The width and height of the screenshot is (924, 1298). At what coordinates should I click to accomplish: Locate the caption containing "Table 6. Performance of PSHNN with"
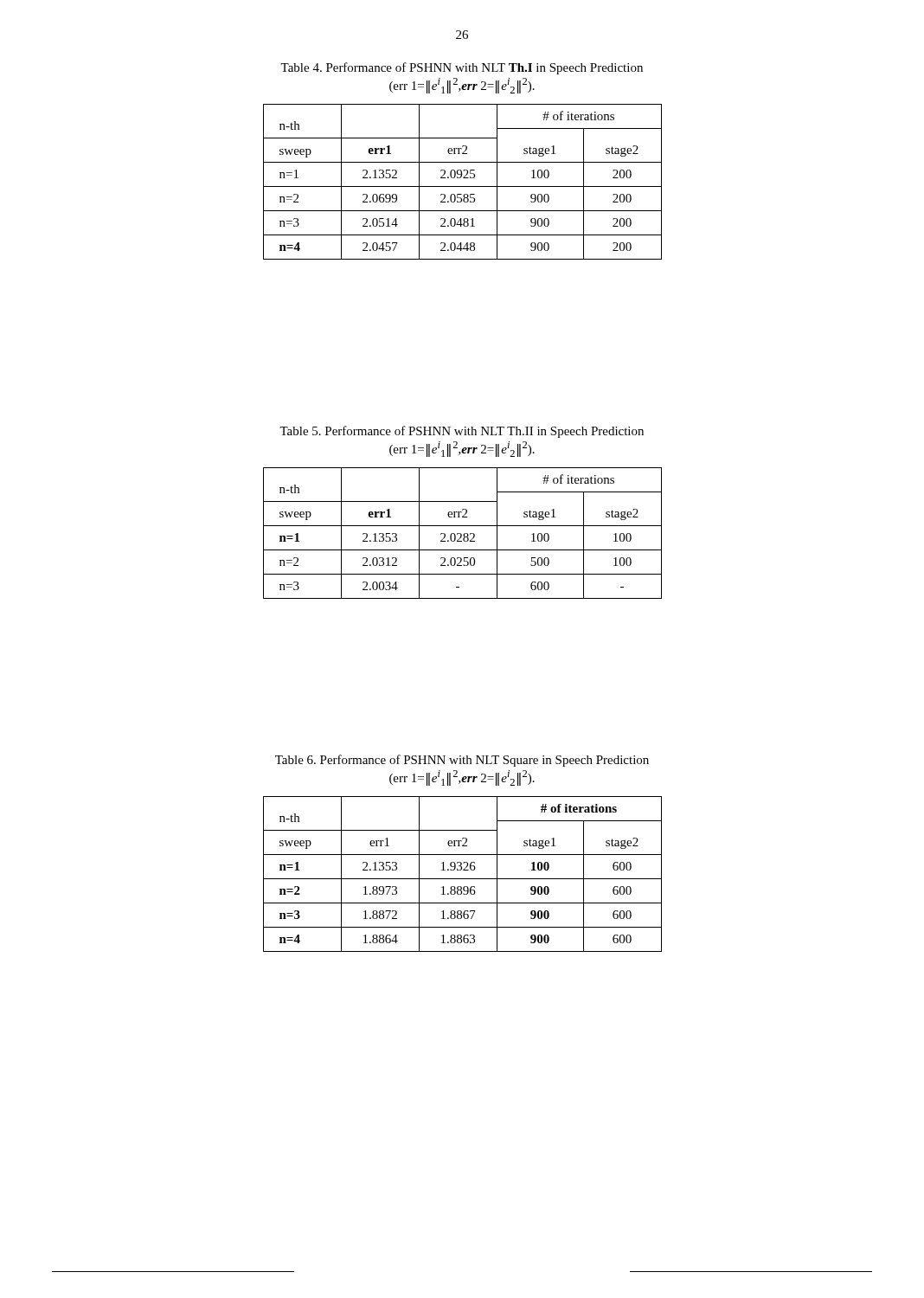pos(462,771)
